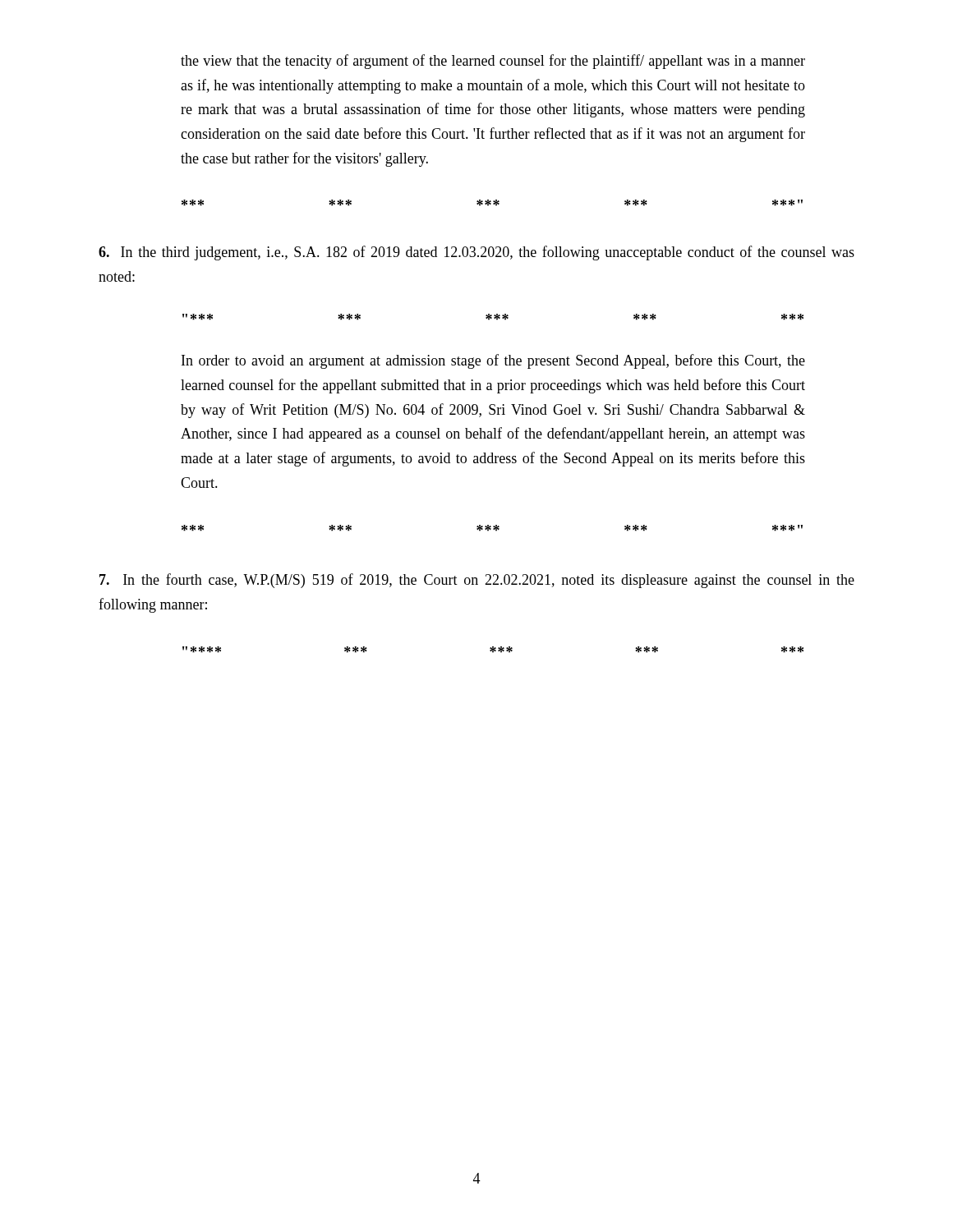This screenshot has width=953, height=1232.
Task: Select the passage starting "the view that the tenacity of"
Action: click(493, 110)
